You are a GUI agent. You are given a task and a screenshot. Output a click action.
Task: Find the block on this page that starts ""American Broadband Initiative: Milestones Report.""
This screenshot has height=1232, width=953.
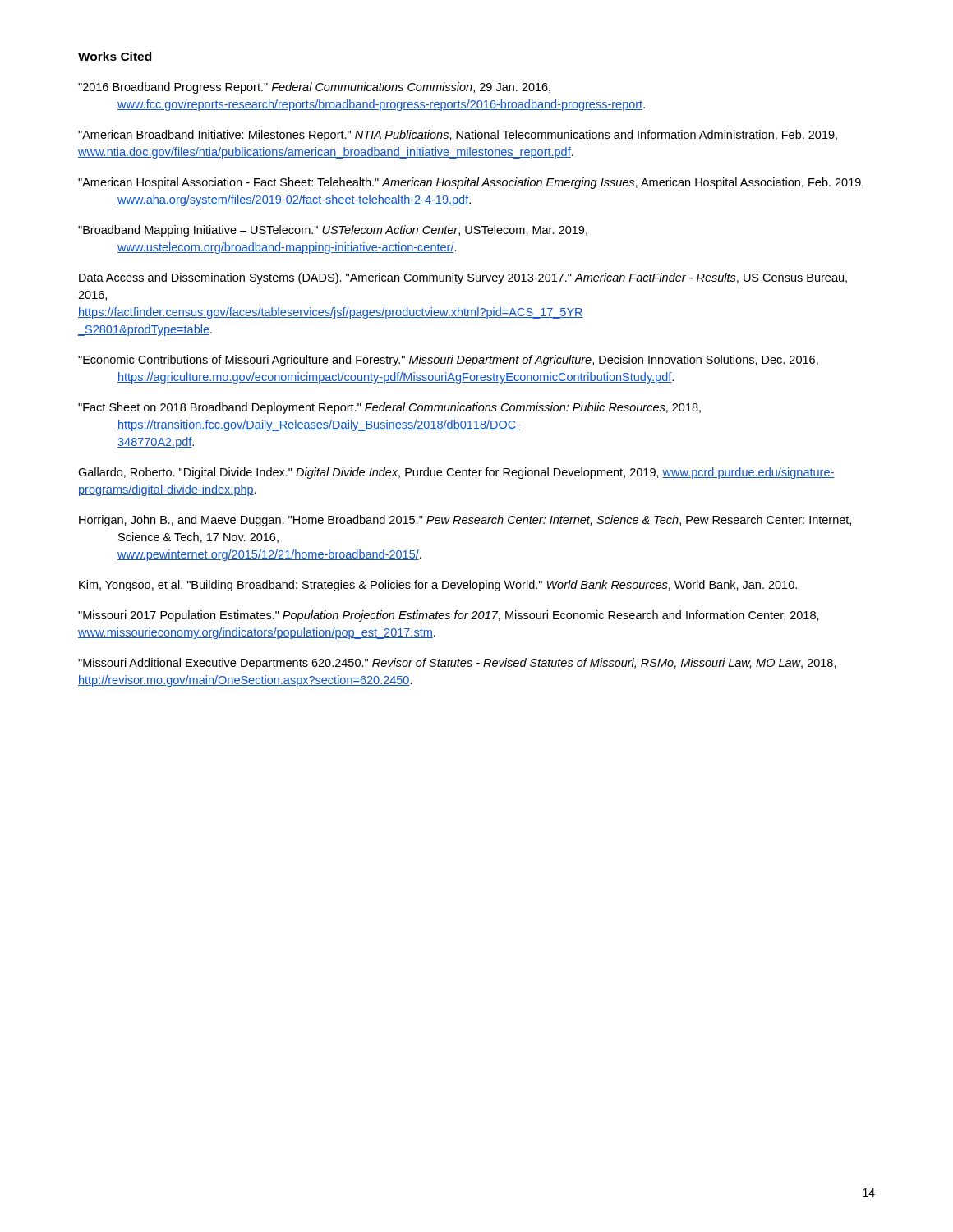point(458,143)
